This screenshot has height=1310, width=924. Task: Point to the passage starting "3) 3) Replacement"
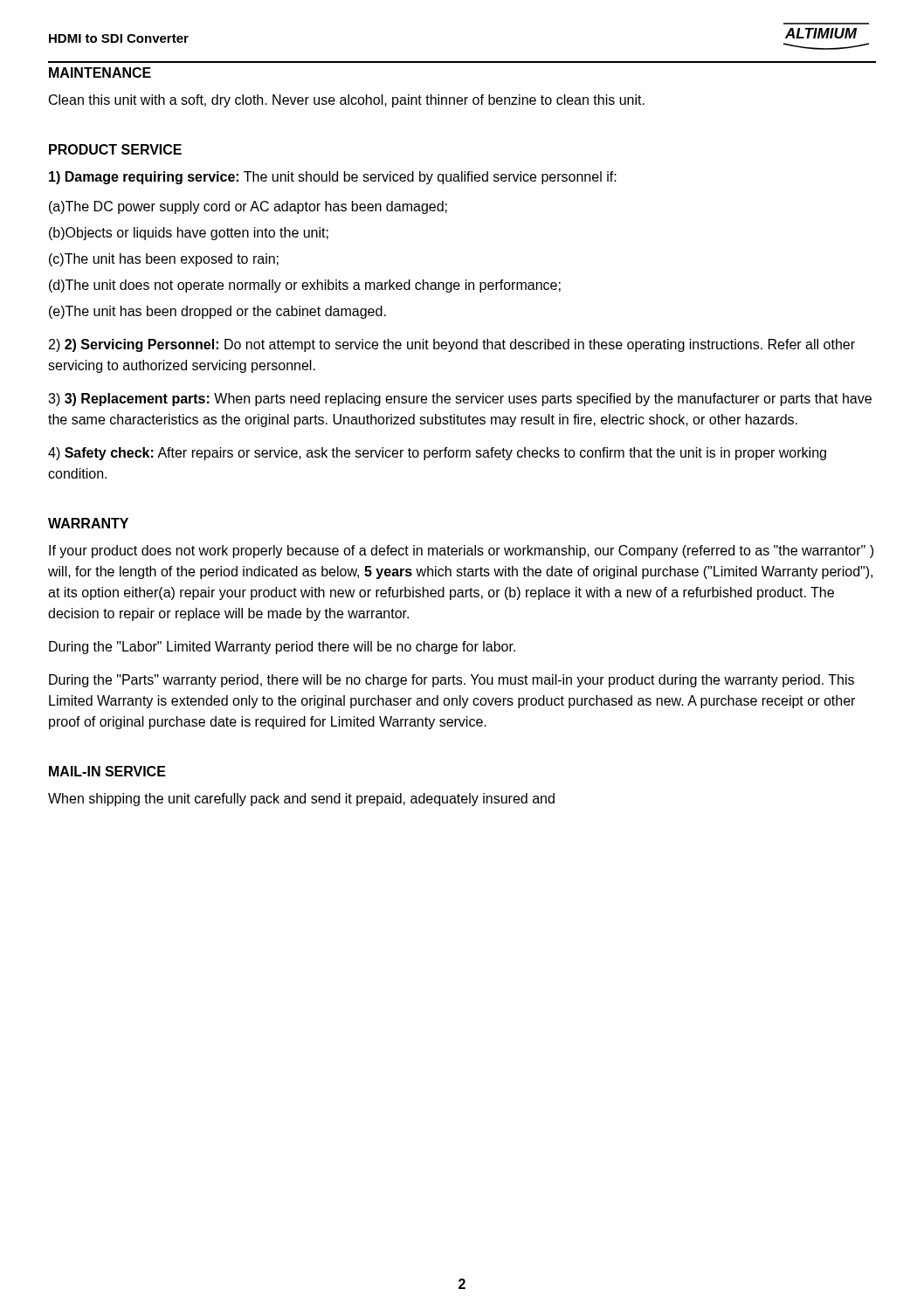point(460,409)
